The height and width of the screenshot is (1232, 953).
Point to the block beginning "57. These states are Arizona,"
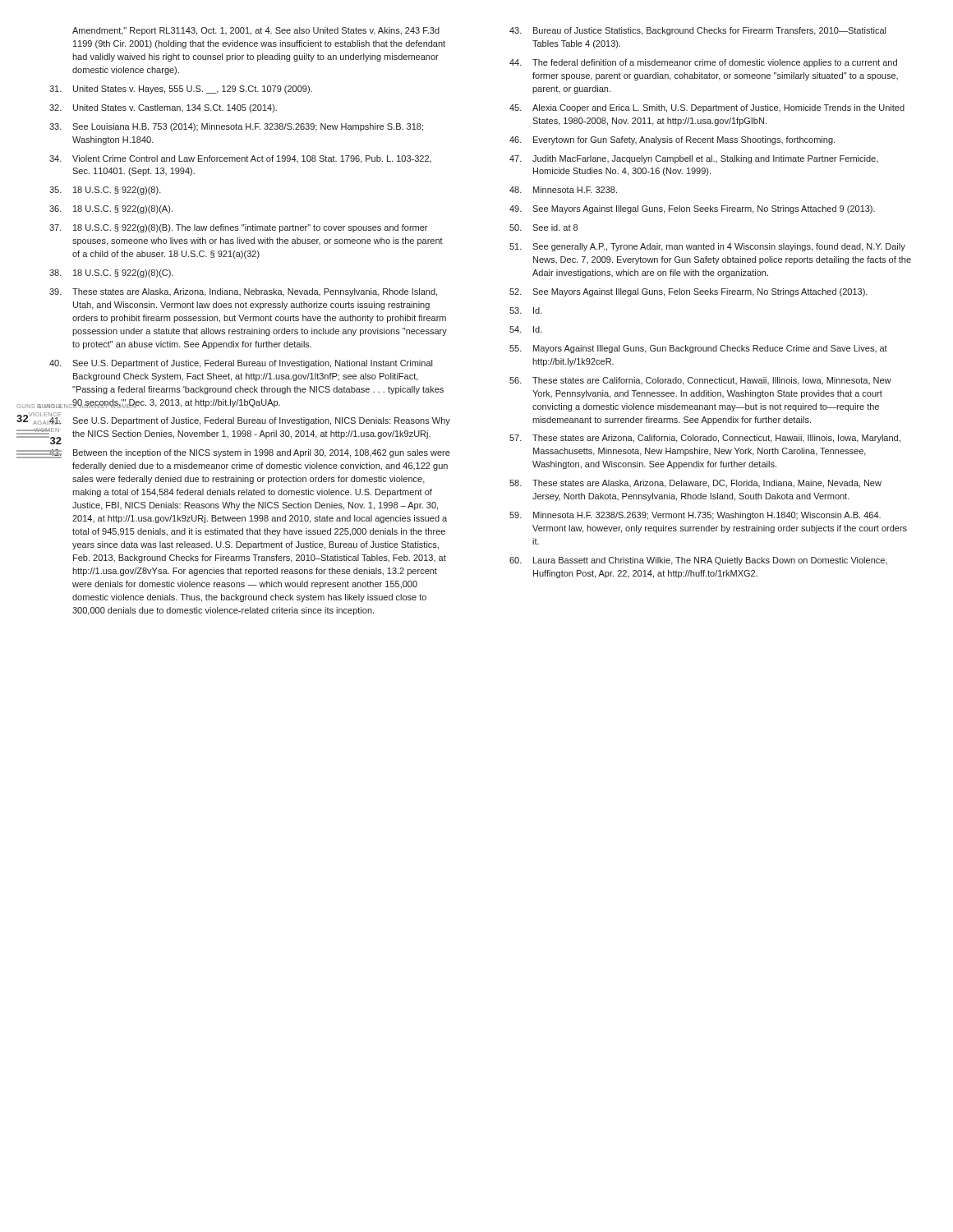point(711,452)
